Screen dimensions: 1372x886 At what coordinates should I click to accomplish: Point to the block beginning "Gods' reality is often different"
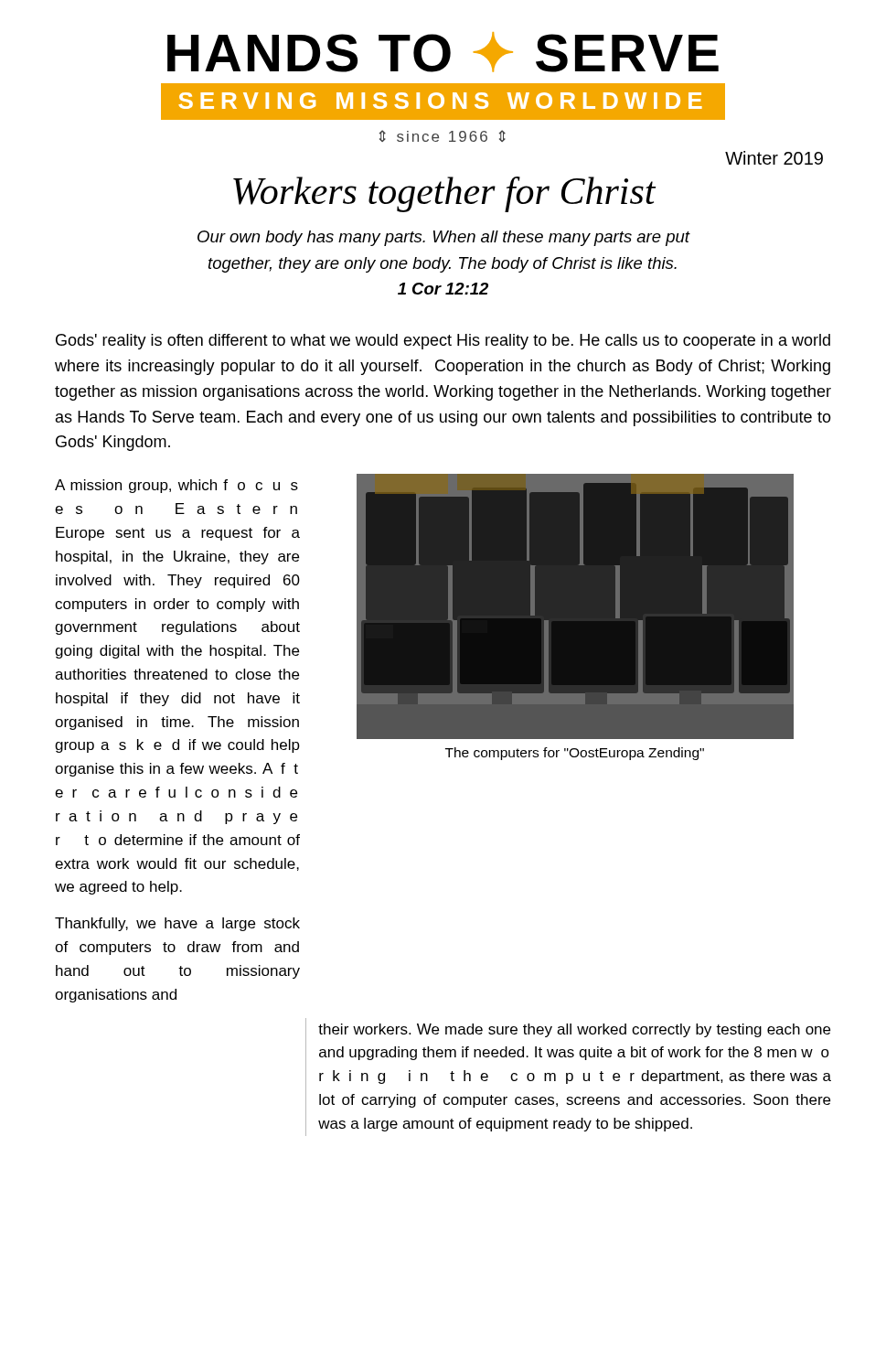pyautogui.click(x=443, y=391)
